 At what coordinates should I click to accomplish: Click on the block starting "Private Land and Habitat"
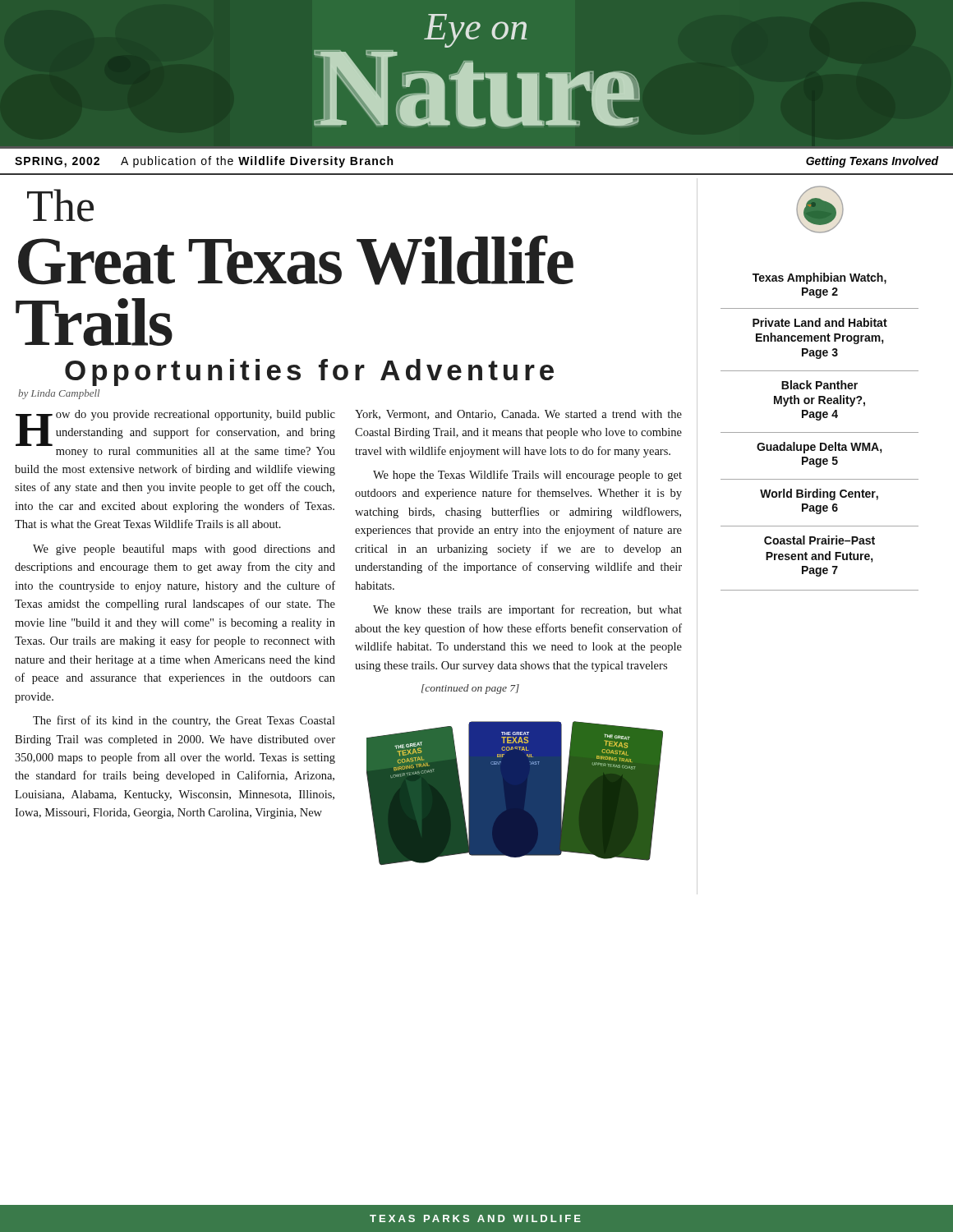point(819,337)
